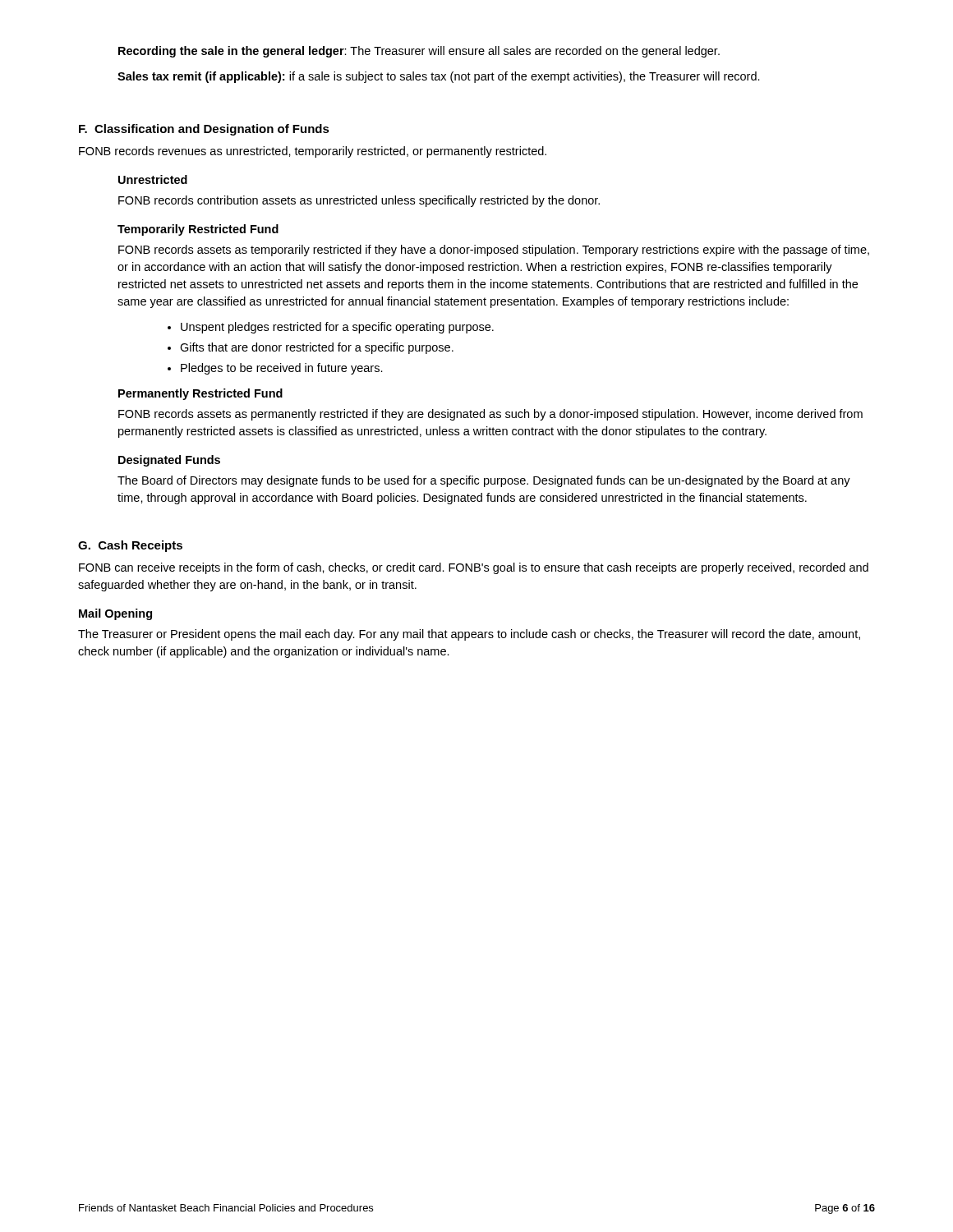This screenshot has height=1232, width=953.
Task: Click the passage that begins "Recording the sale in the general ledger:"
Action: pos(496,51)
